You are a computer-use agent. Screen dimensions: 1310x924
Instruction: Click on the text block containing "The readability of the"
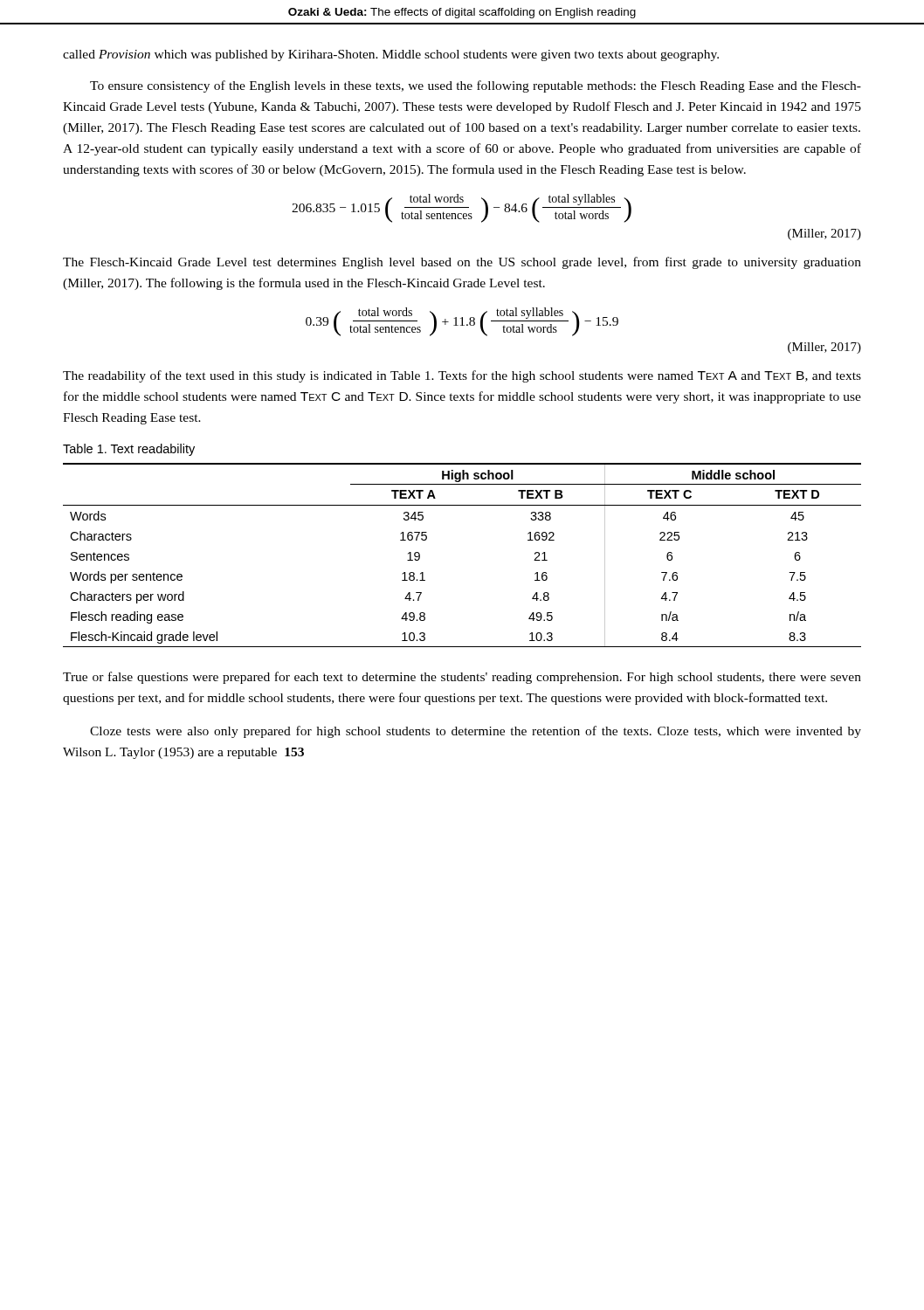pos(462,396)
